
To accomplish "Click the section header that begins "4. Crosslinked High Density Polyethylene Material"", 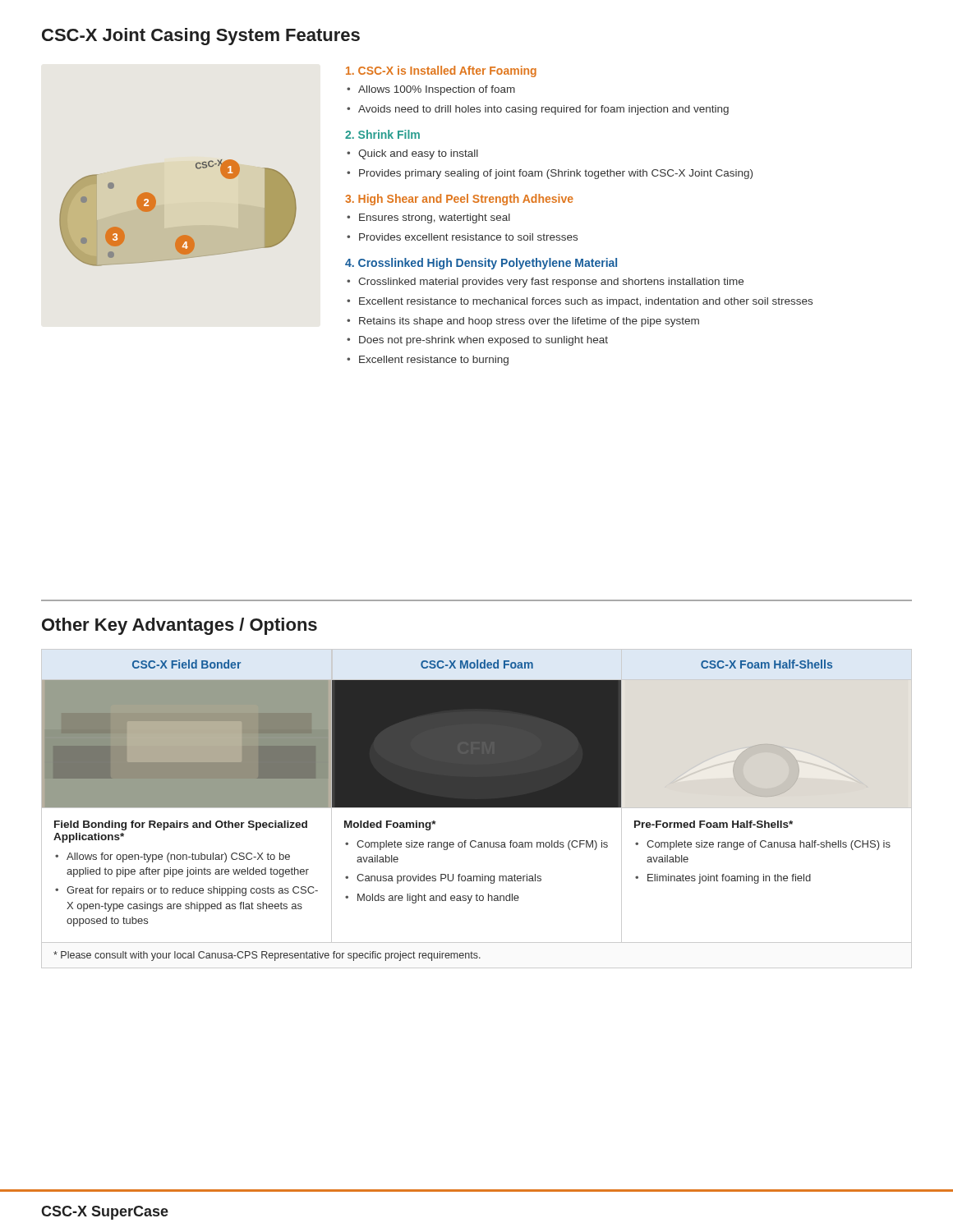I will (x=629, y=312).
